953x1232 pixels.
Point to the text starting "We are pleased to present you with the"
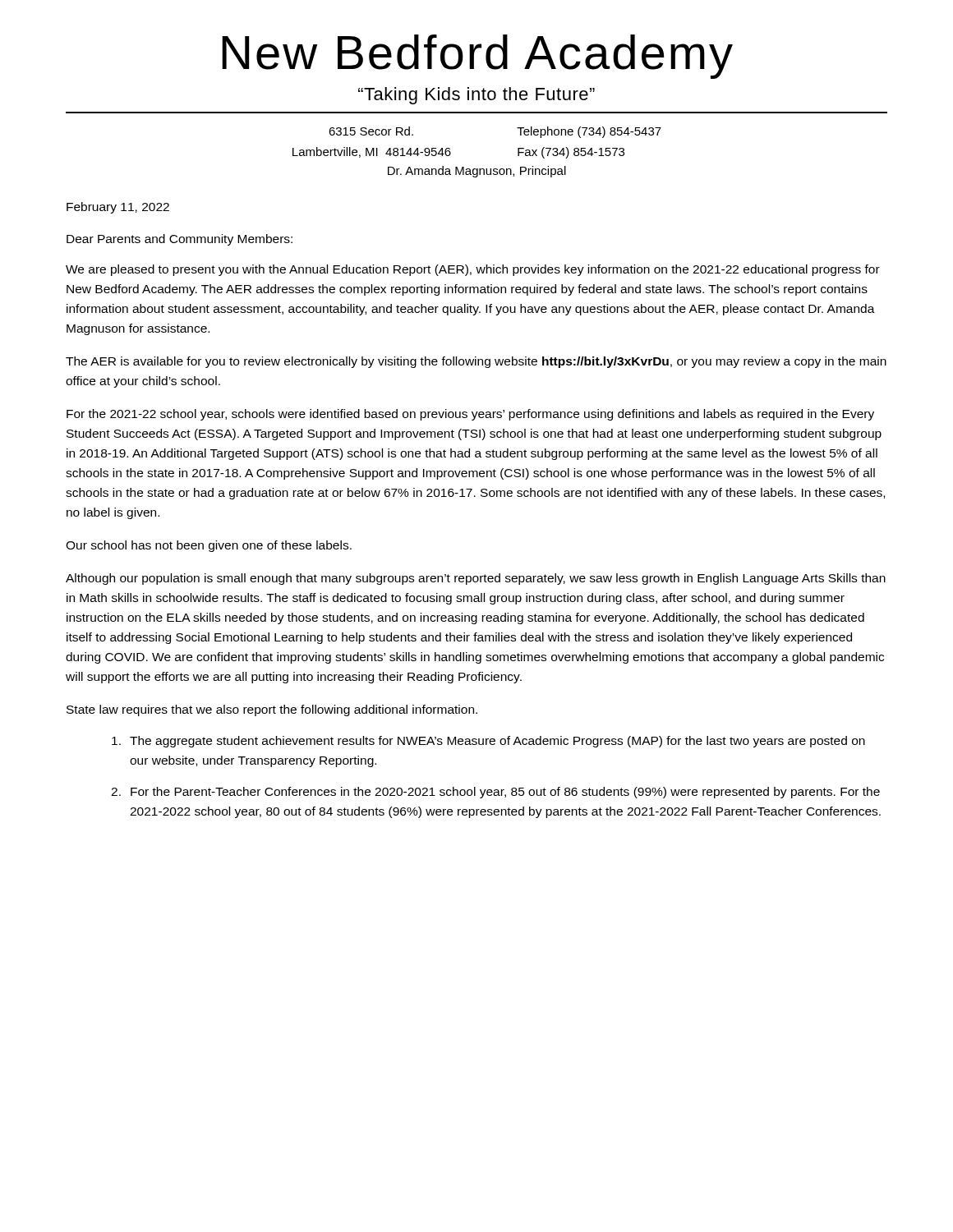pyautogui.click(x=473, y=298)
